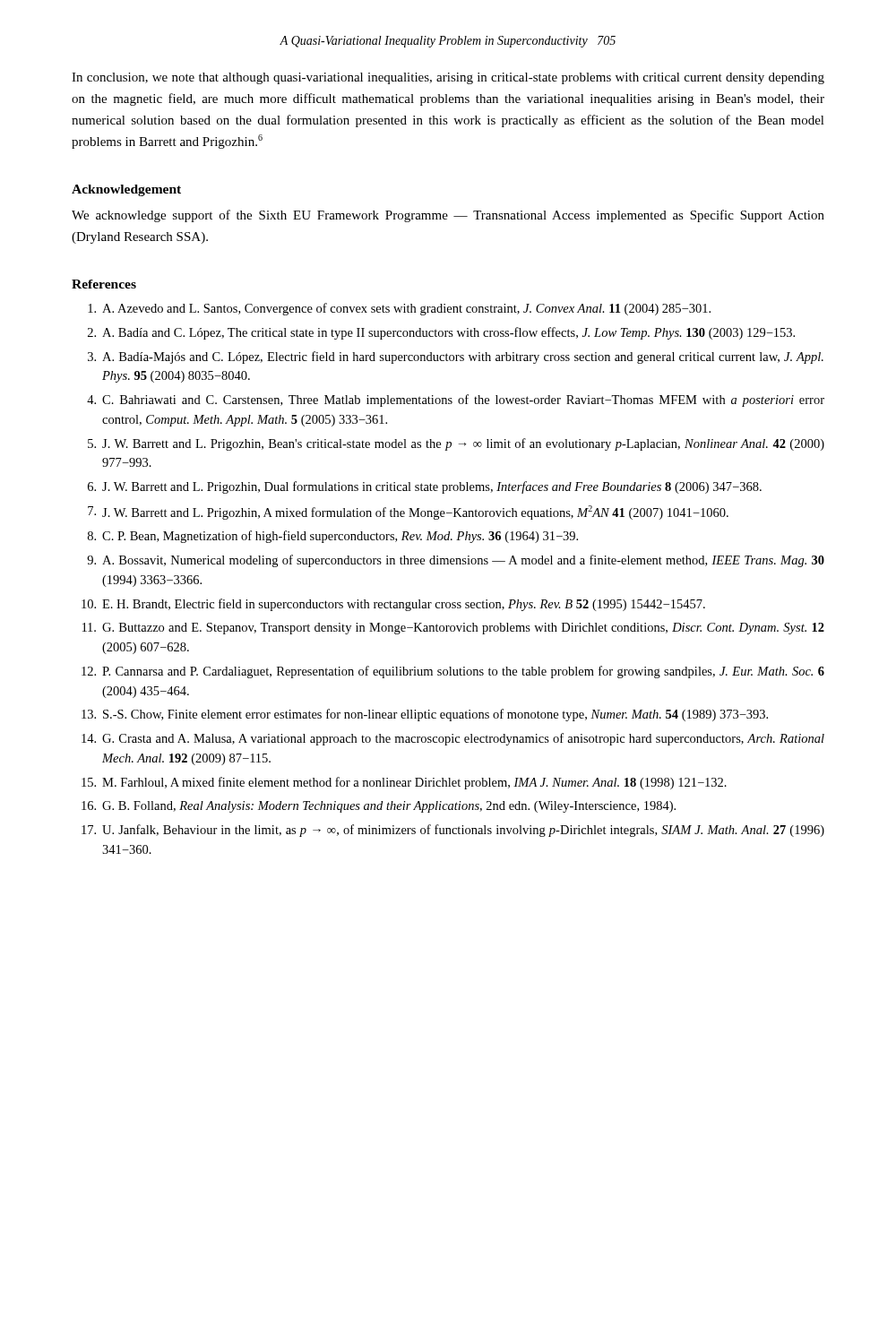Locate the list item that reads "16. G. B. Folland, Real"
896x1344 pixels.
[448, 807]
